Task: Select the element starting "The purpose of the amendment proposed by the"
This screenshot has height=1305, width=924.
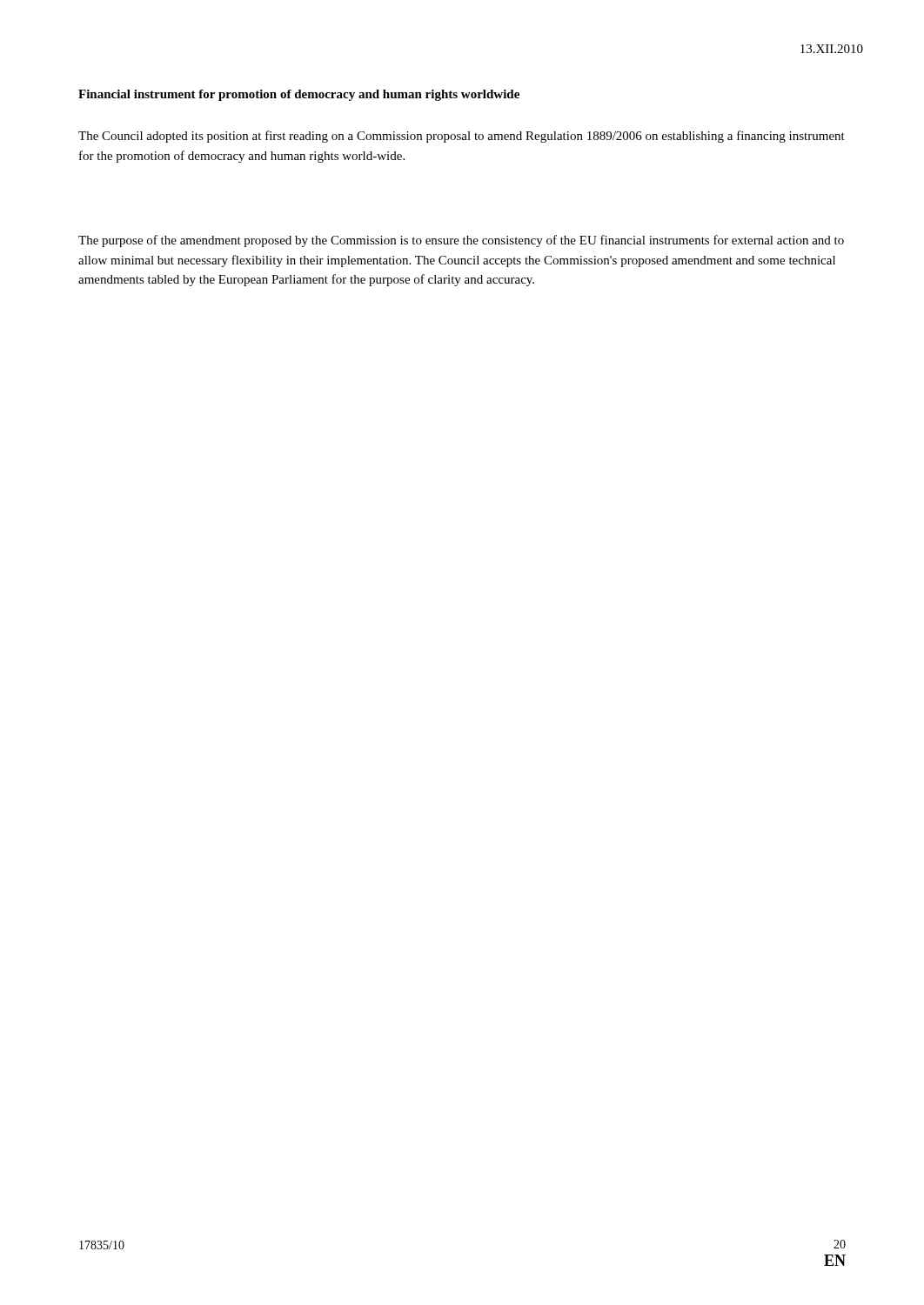Action: (461, 260)
